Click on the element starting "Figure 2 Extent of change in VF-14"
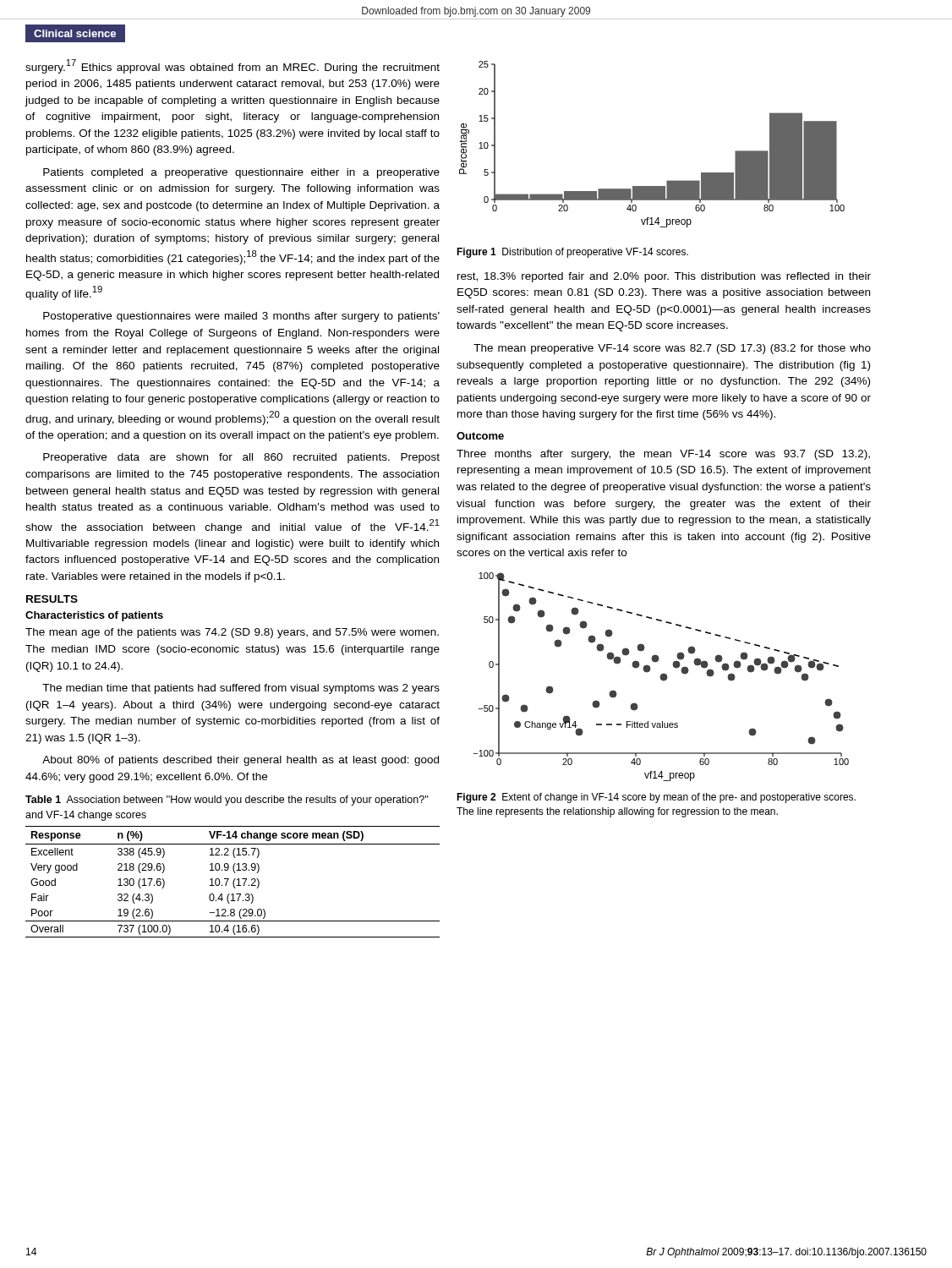952x1268 pixels. [656, 804]
